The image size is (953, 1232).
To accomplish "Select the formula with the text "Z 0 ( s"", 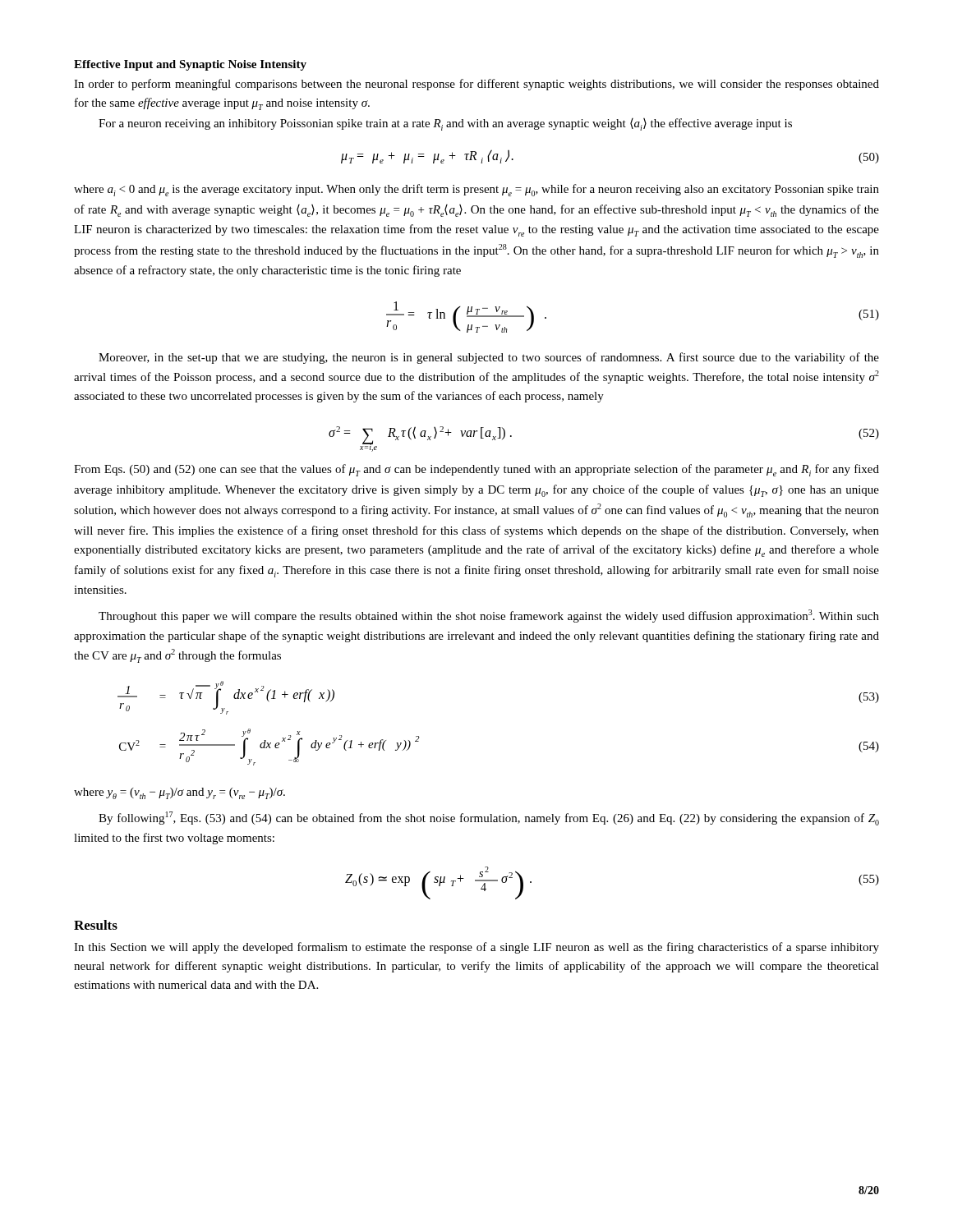I will 425,883.
